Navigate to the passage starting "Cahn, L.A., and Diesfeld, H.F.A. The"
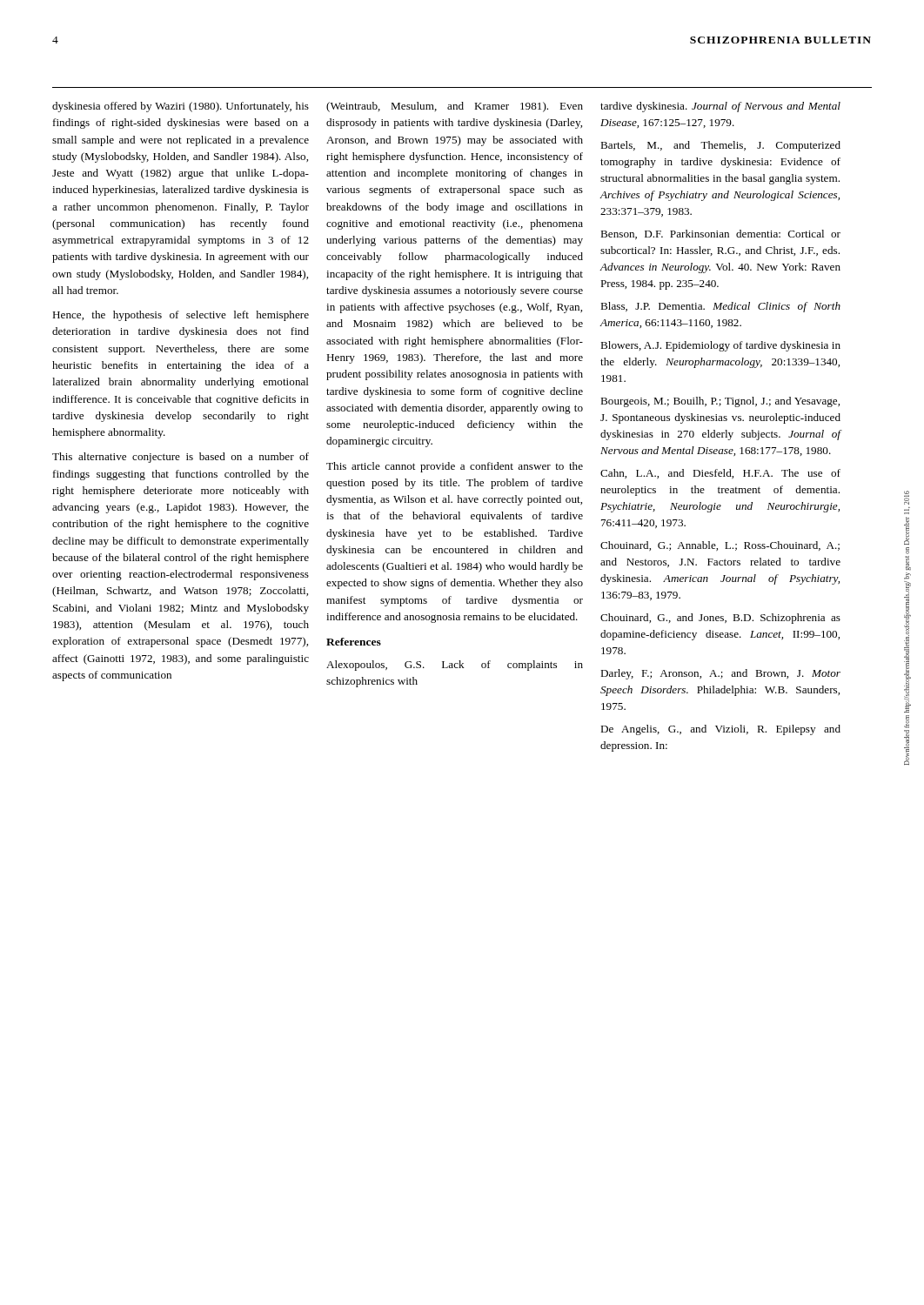The width and height of the screenshot is (924, 1305). pyautogui.click(x=720, y=498)
